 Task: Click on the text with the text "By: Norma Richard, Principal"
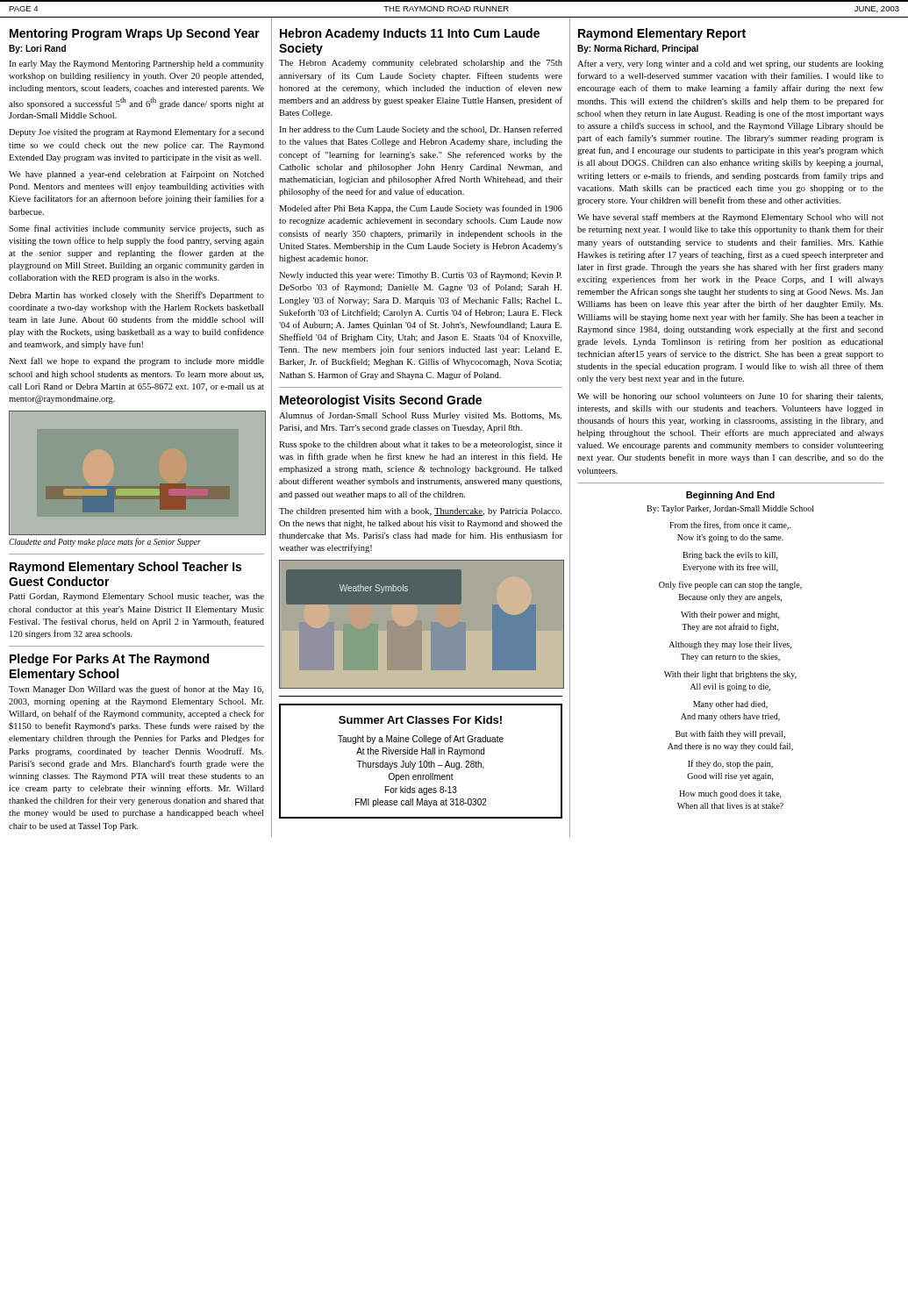(730, 49)
